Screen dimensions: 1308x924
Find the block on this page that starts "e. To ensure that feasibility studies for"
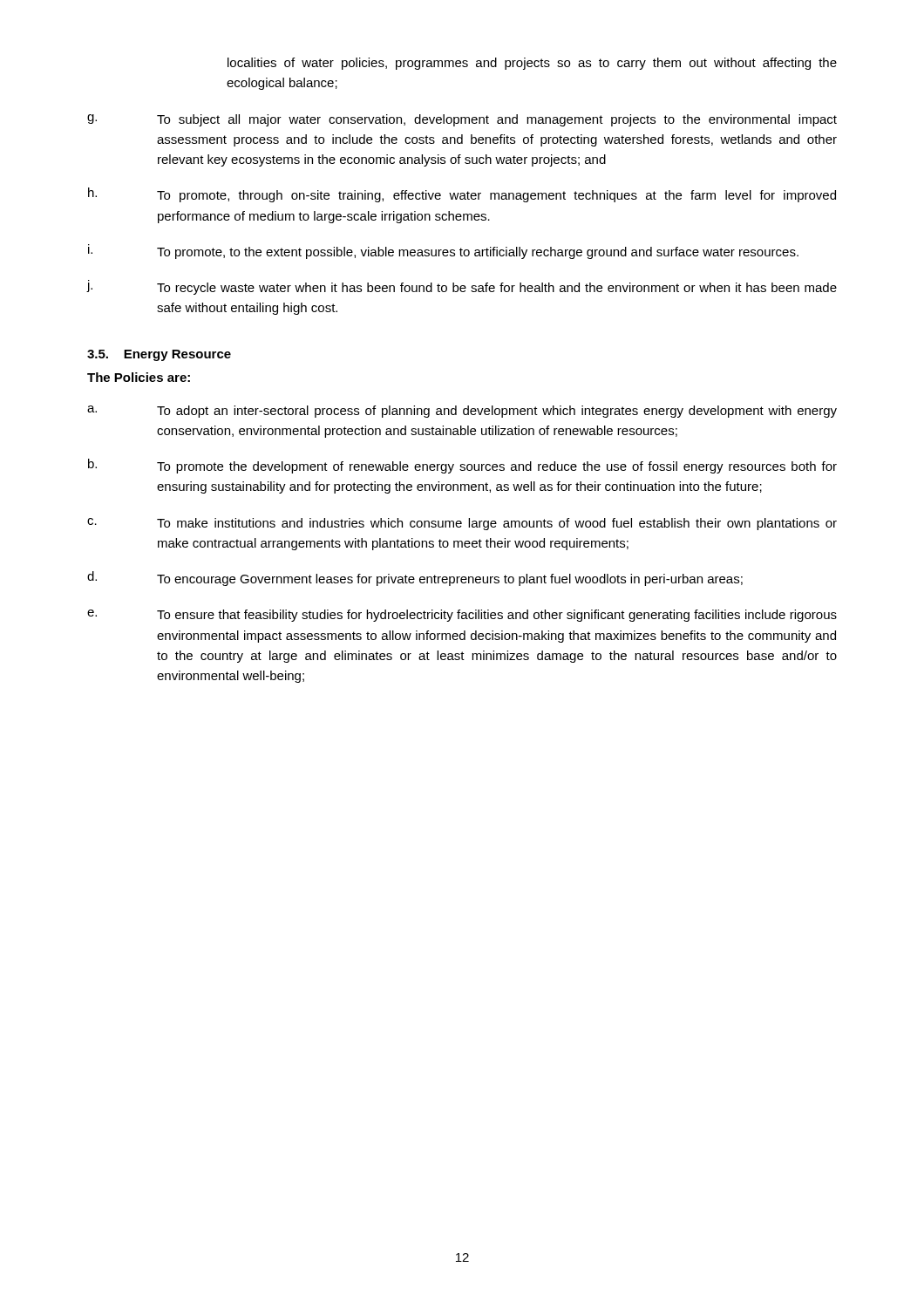pyautogui.click(x=462, y=645)
